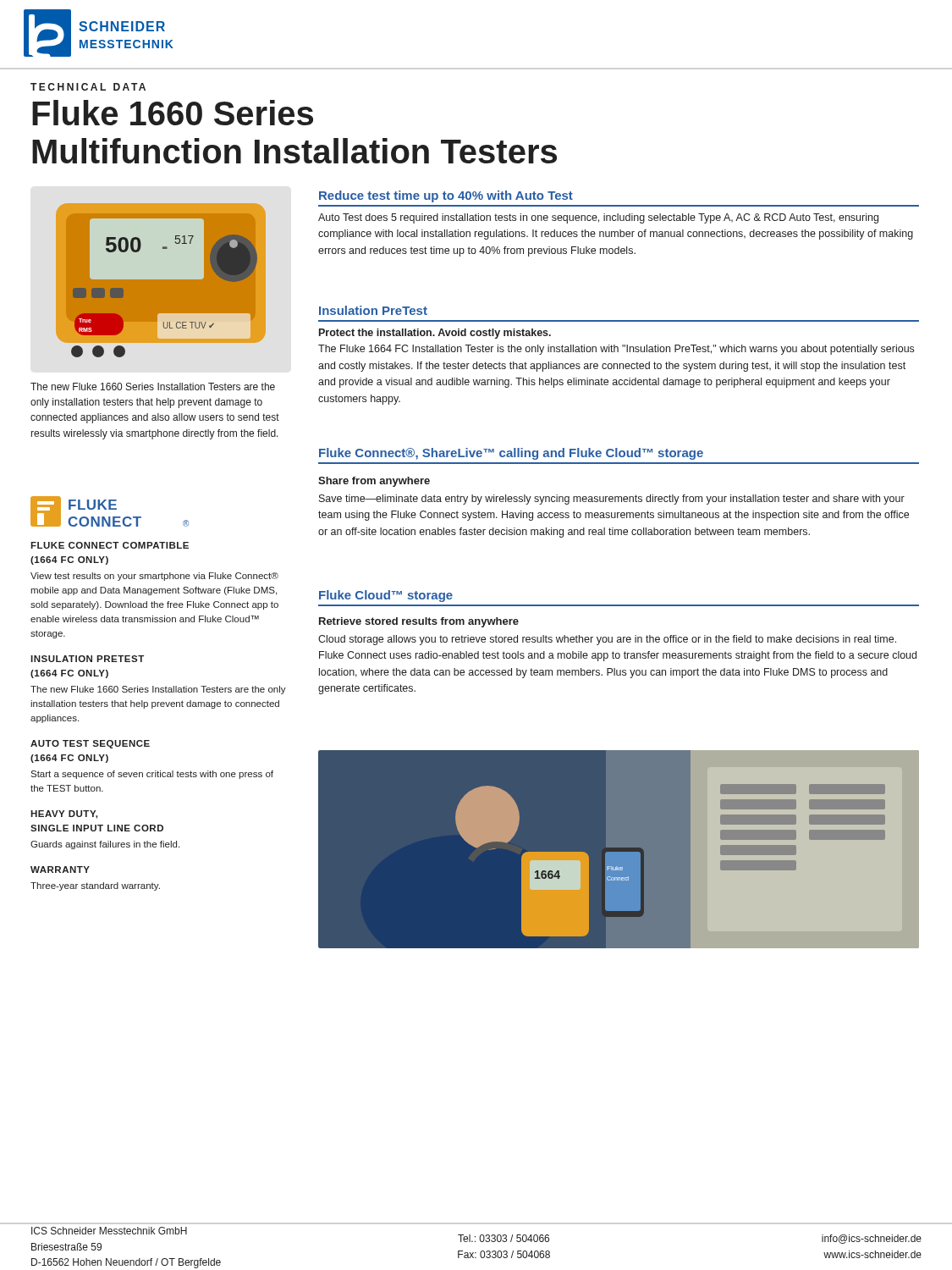Screen dimensions: 1270x952
Task: Point to the element starting "TECHNICAL DATA"
Action: 89,87
